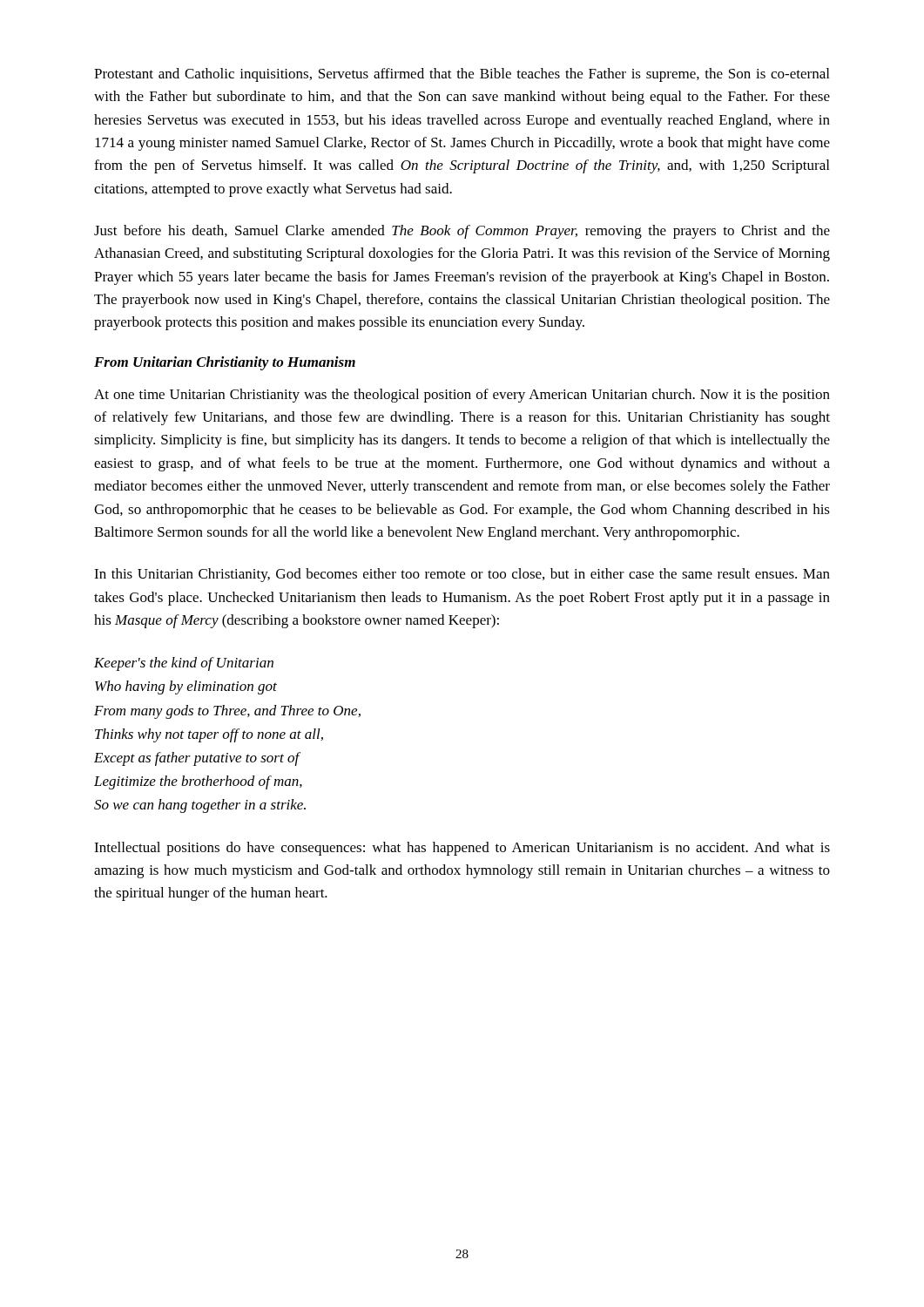Find "From Unitarian Christianity to Humanism" on this page
The image size is (924, 1307).
point(225,362)
